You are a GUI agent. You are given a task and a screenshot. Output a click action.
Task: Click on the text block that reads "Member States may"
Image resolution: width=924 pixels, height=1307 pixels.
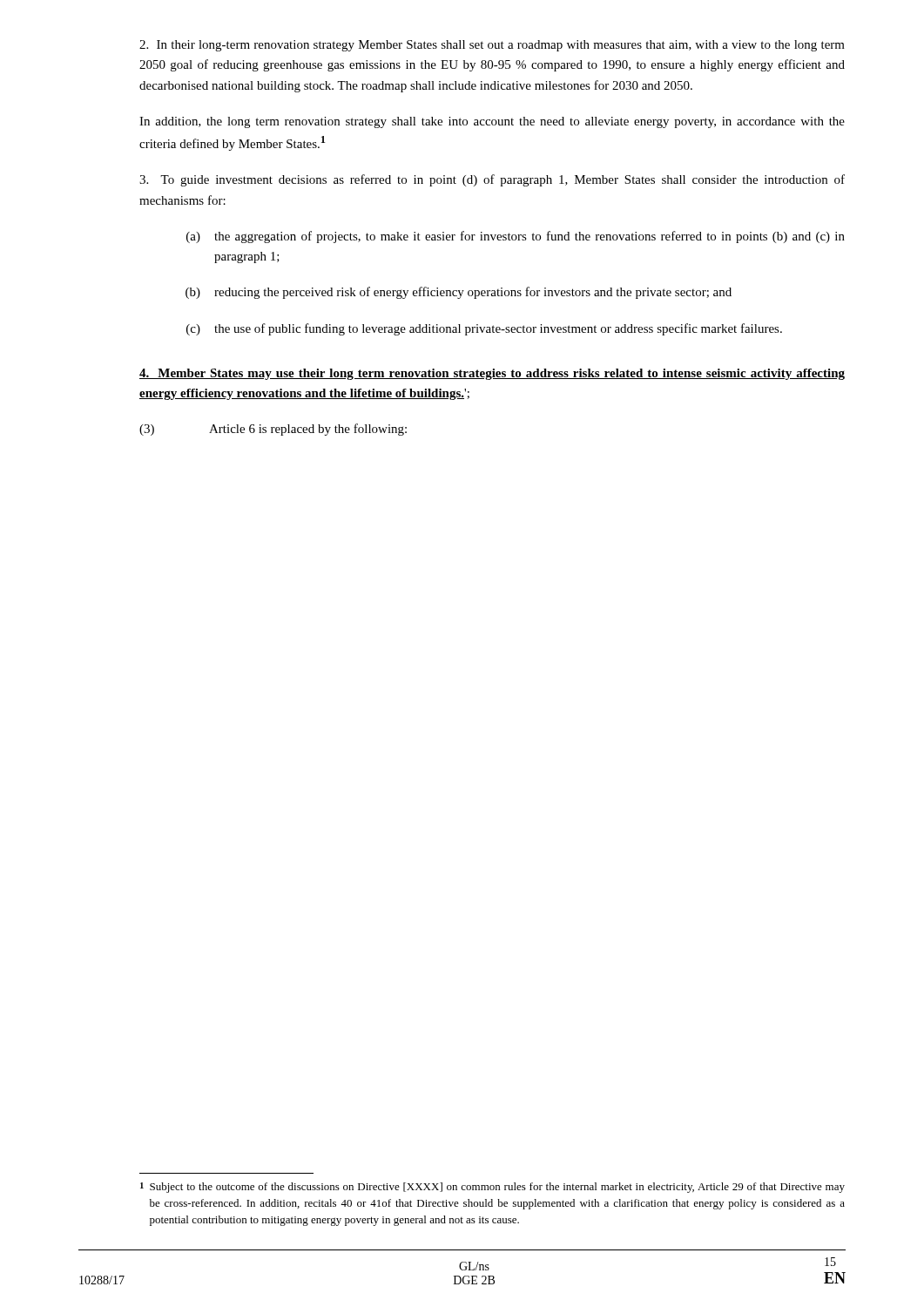click(492, 383)
